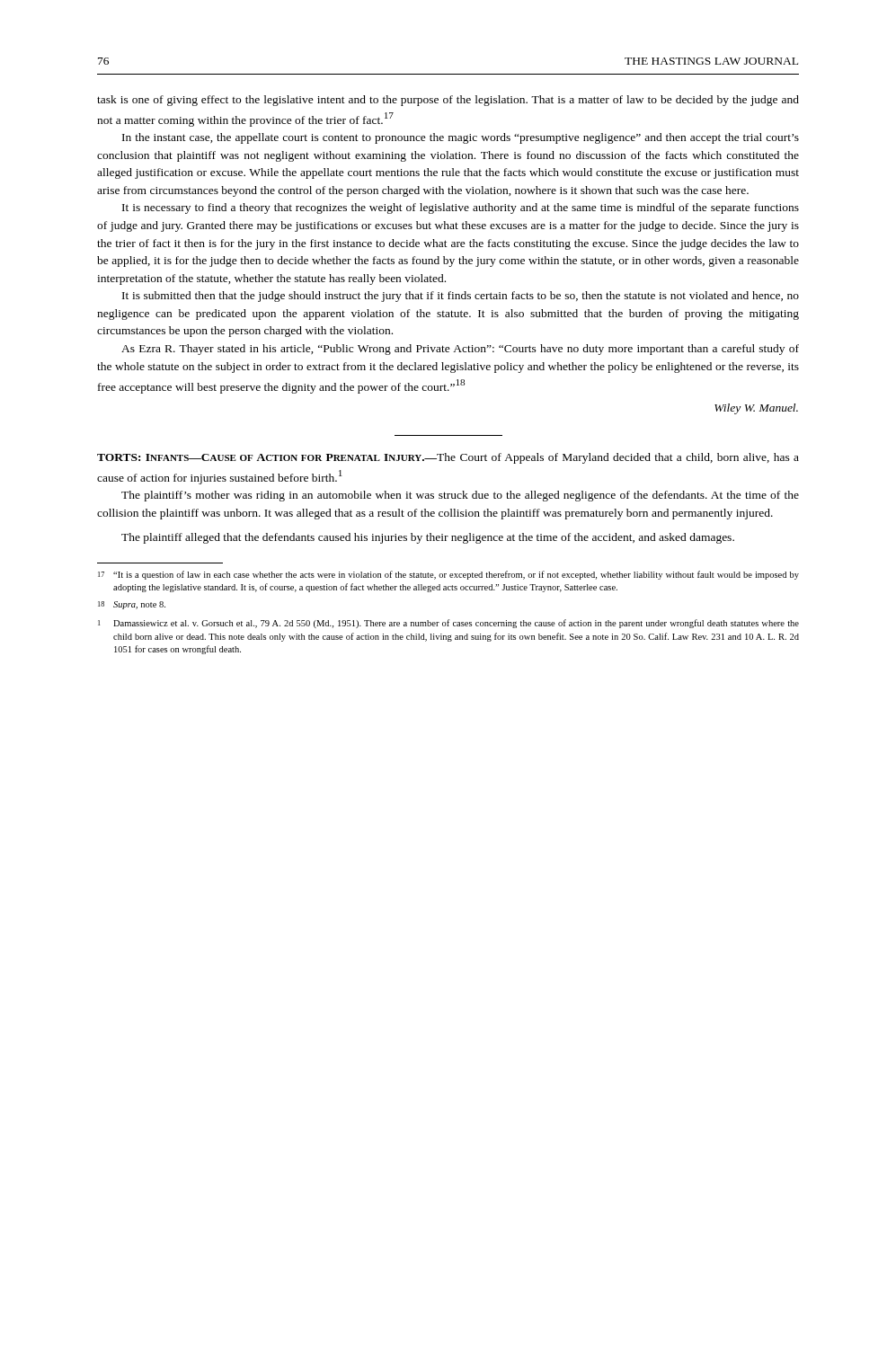Viewport: 896px width, 1348px height.
Task: Point to the block beginning "The plaintiff’s mother was riding in"
Action: [448, 516]
